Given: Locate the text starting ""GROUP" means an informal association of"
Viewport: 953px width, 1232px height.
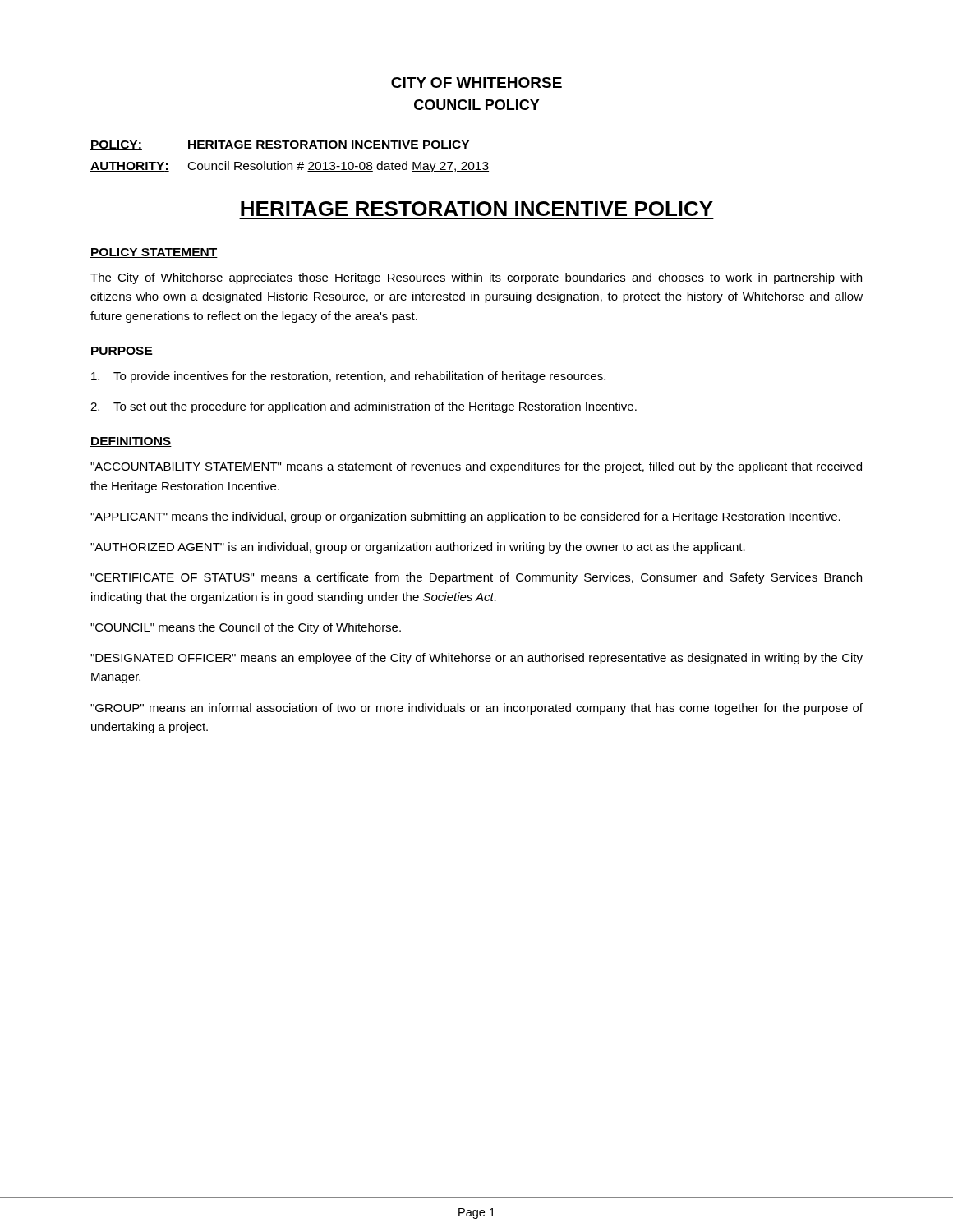Looking at the screenshot, I should (x=476, y=717).
